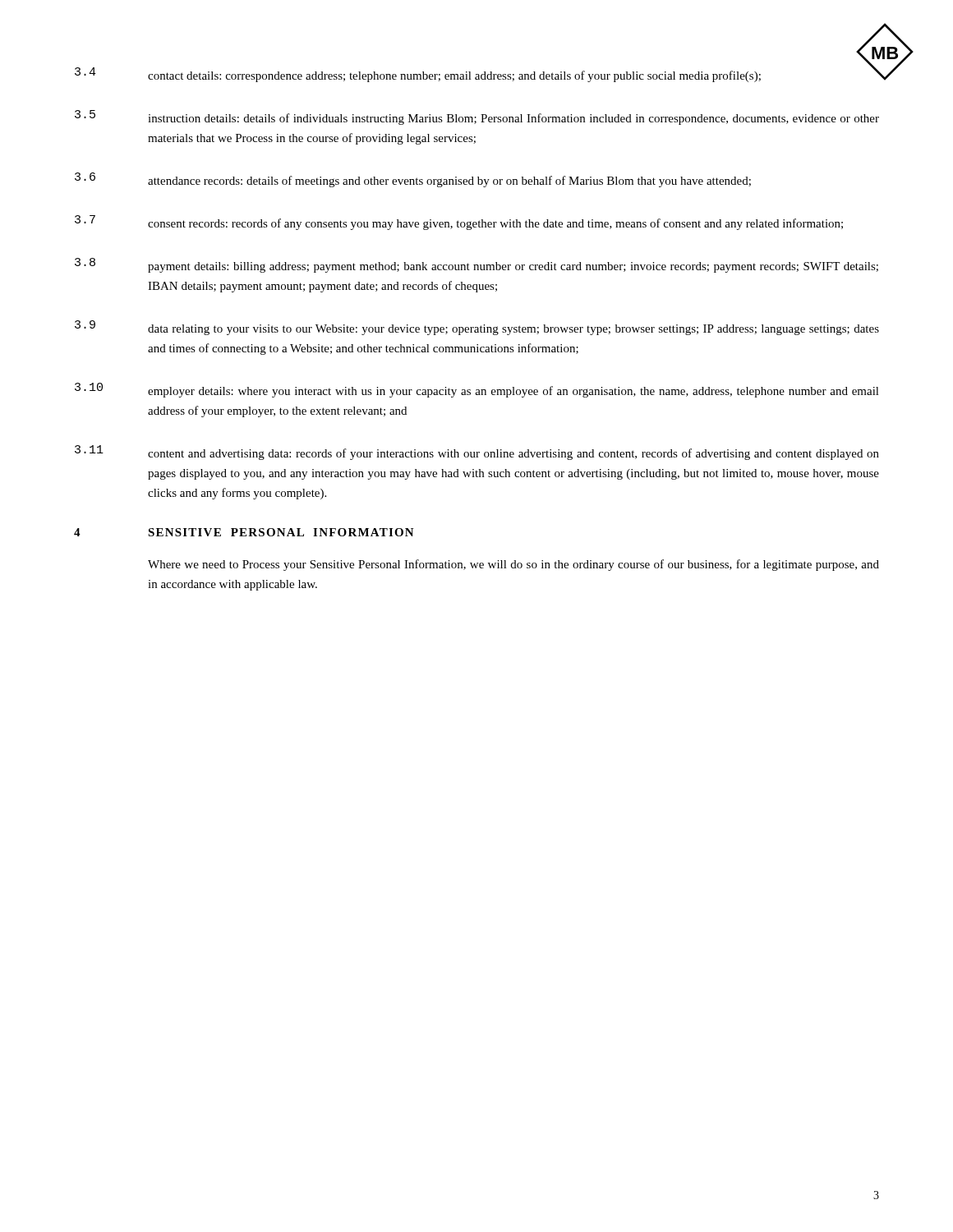Point to the block starting "3.5 instruction details: details"
This screenshot has width=953, height=1232.
coord(476,128)
